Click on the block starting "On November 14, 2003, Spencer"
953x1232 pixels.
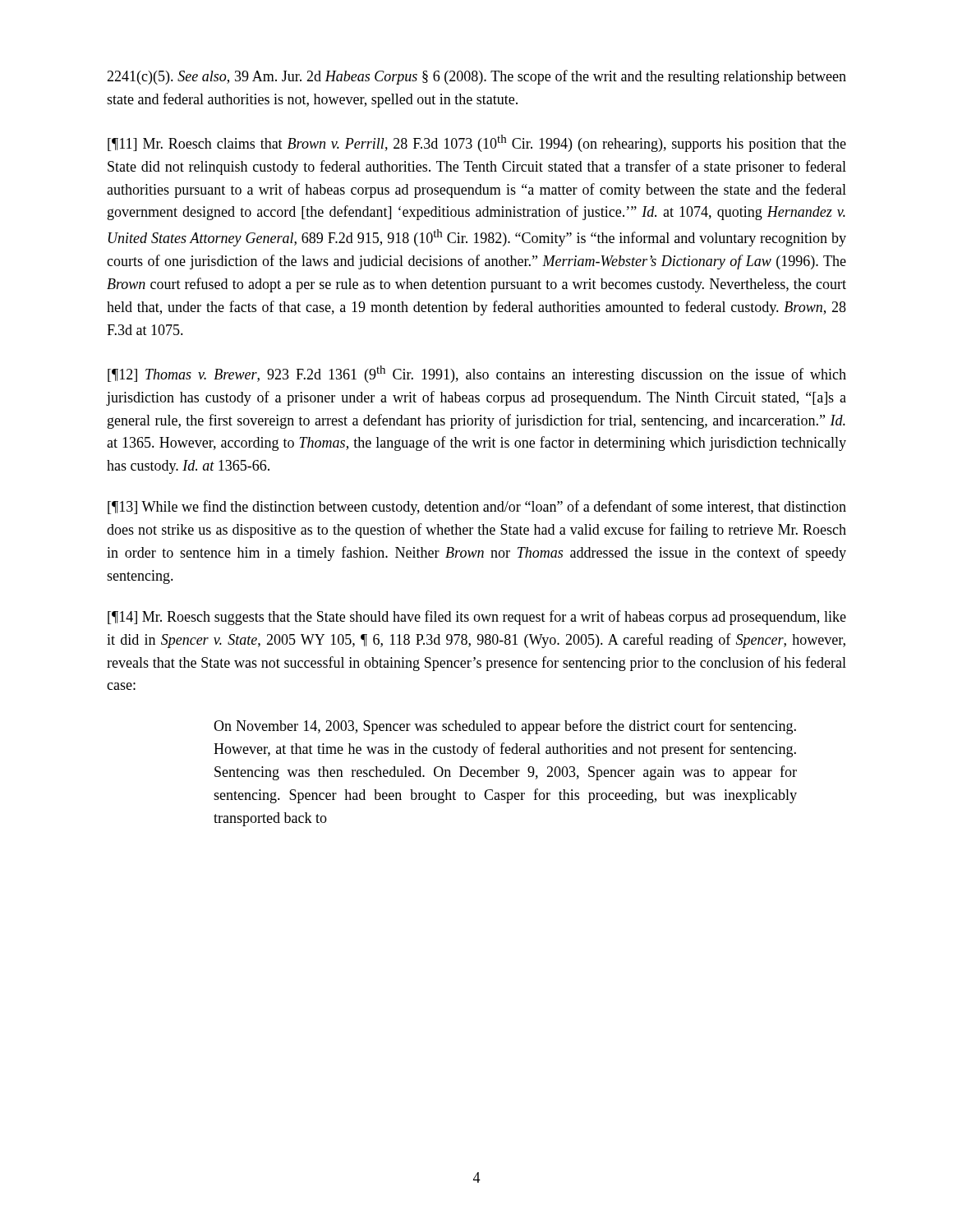[x=505, y=772]
